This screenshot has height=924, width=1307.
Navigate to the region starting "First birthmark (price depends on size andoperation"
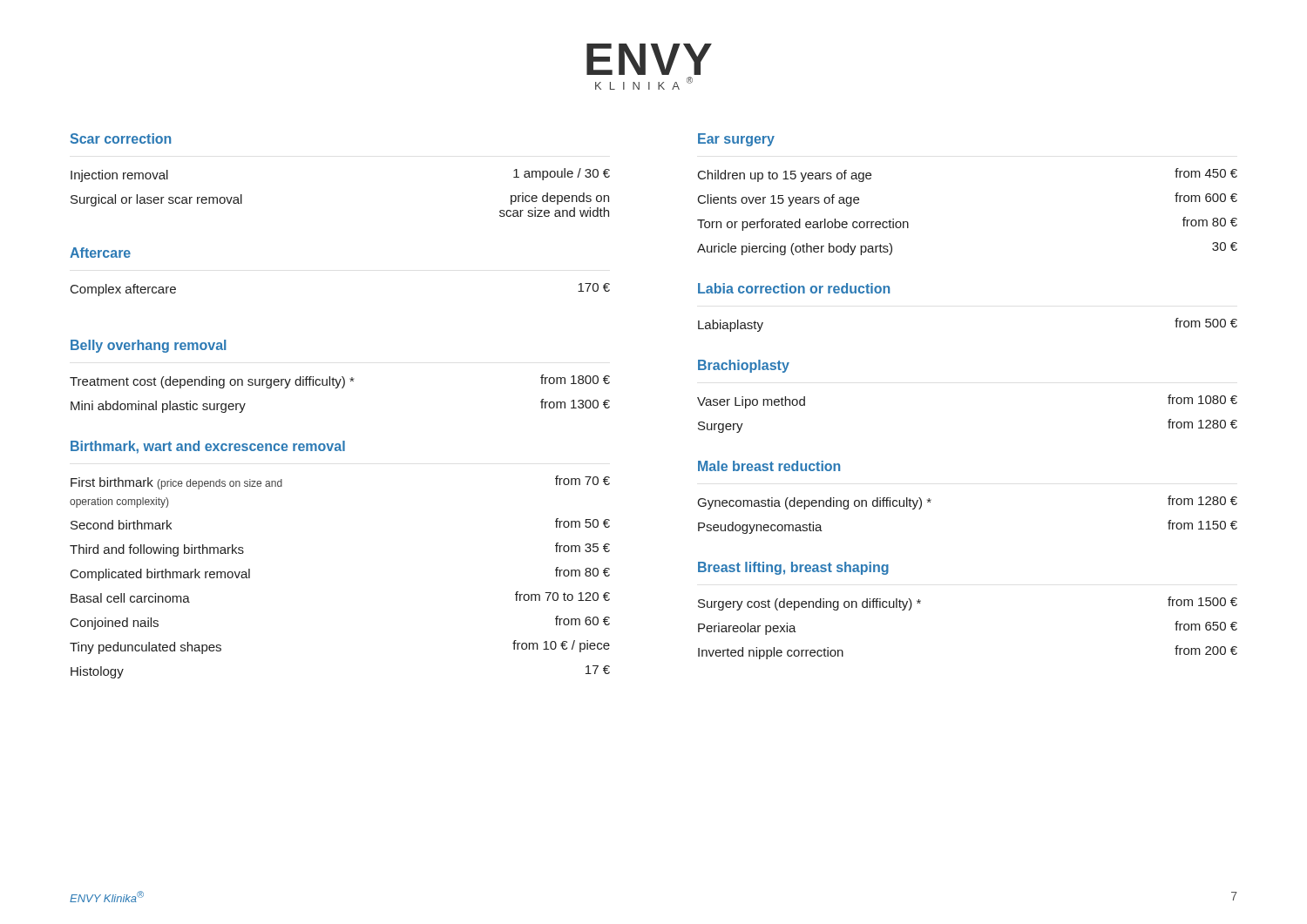point(176,482)
